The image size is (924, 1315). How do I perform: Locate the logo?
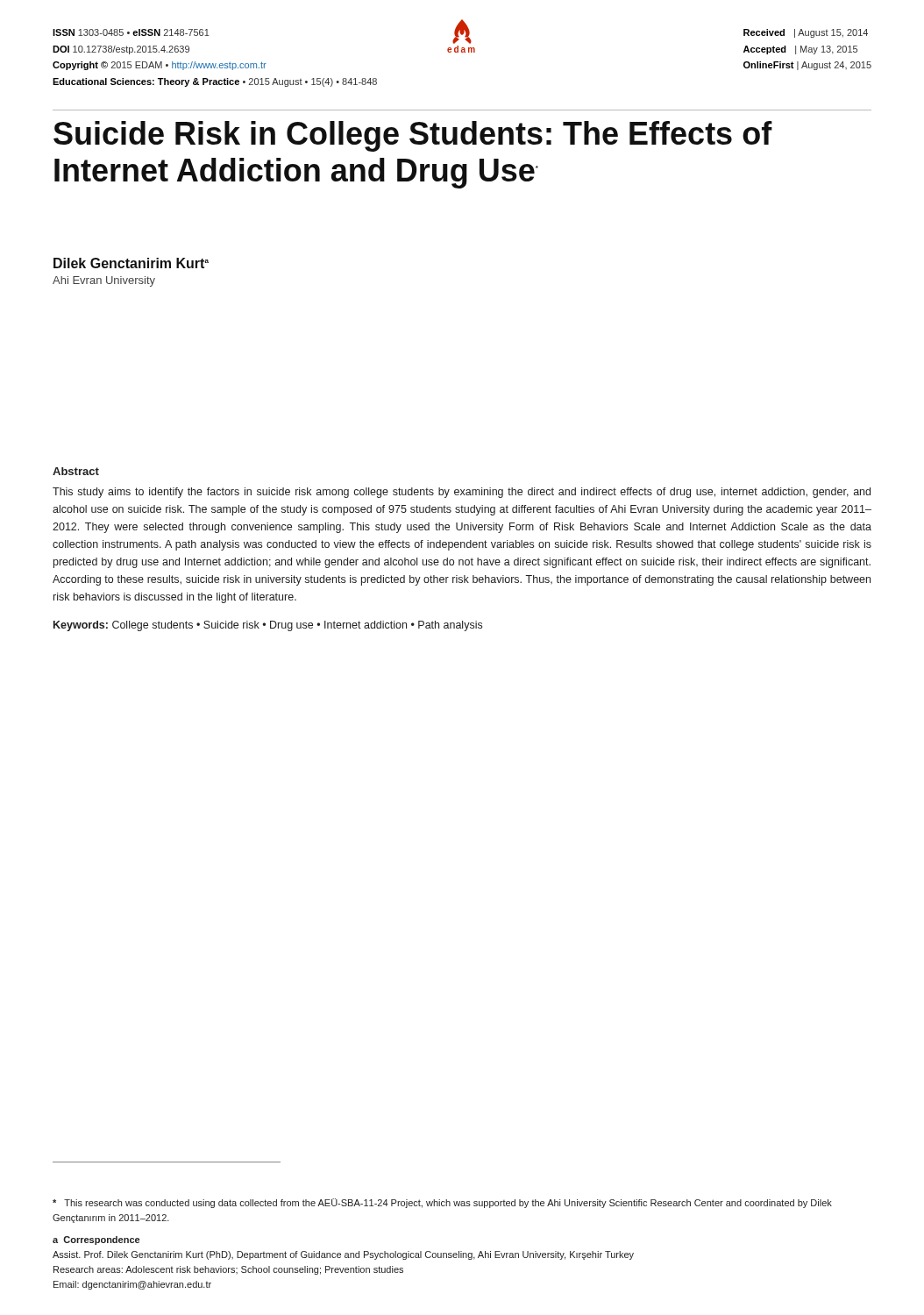pos(462,35)
